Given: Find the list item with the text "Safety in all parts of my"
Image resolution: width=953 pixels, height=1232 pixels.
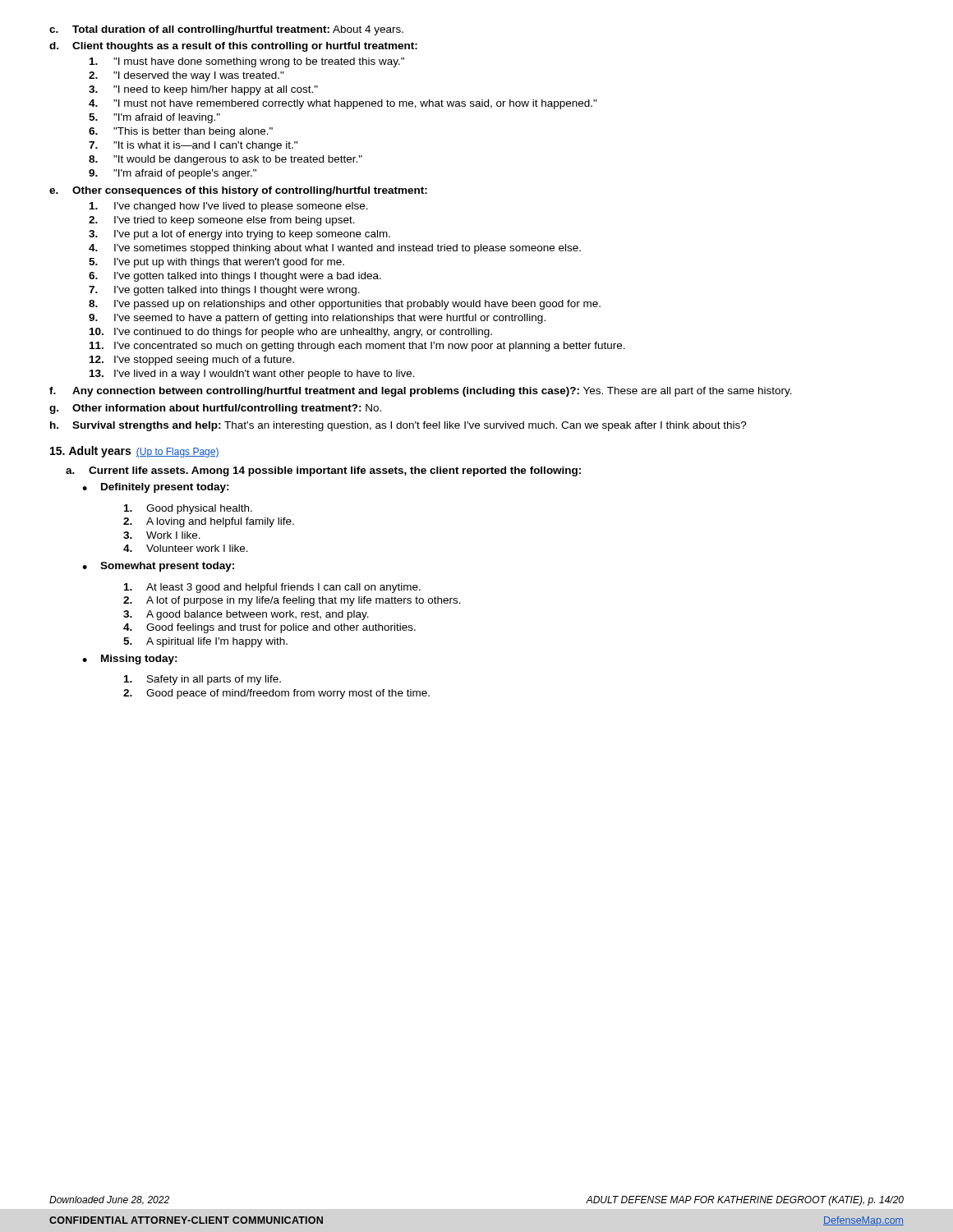Looking at the screenshot, I should coord(203,680).
